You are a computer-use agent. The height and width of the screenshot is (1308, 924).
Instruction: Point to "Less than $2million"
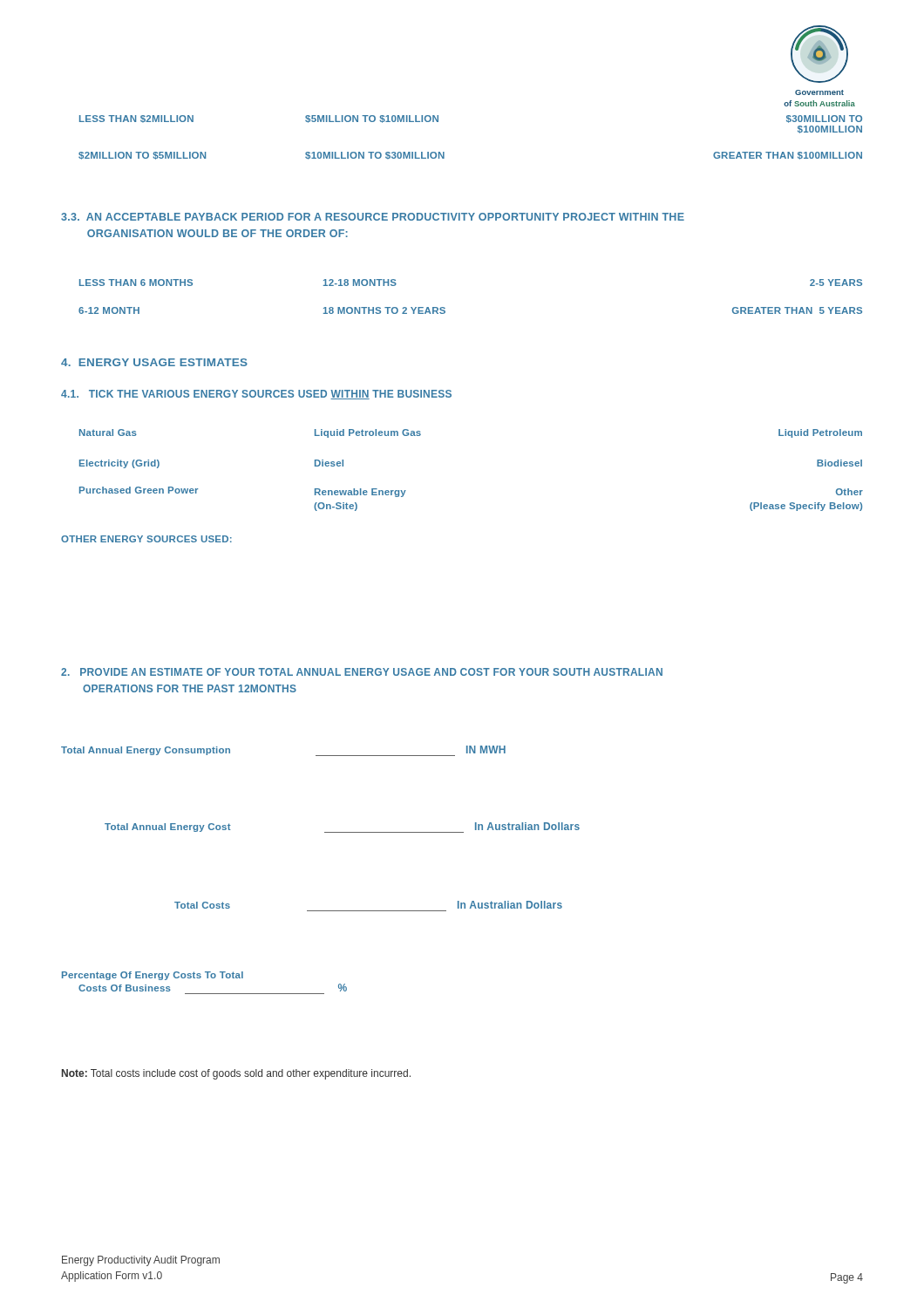coord(136,119)
